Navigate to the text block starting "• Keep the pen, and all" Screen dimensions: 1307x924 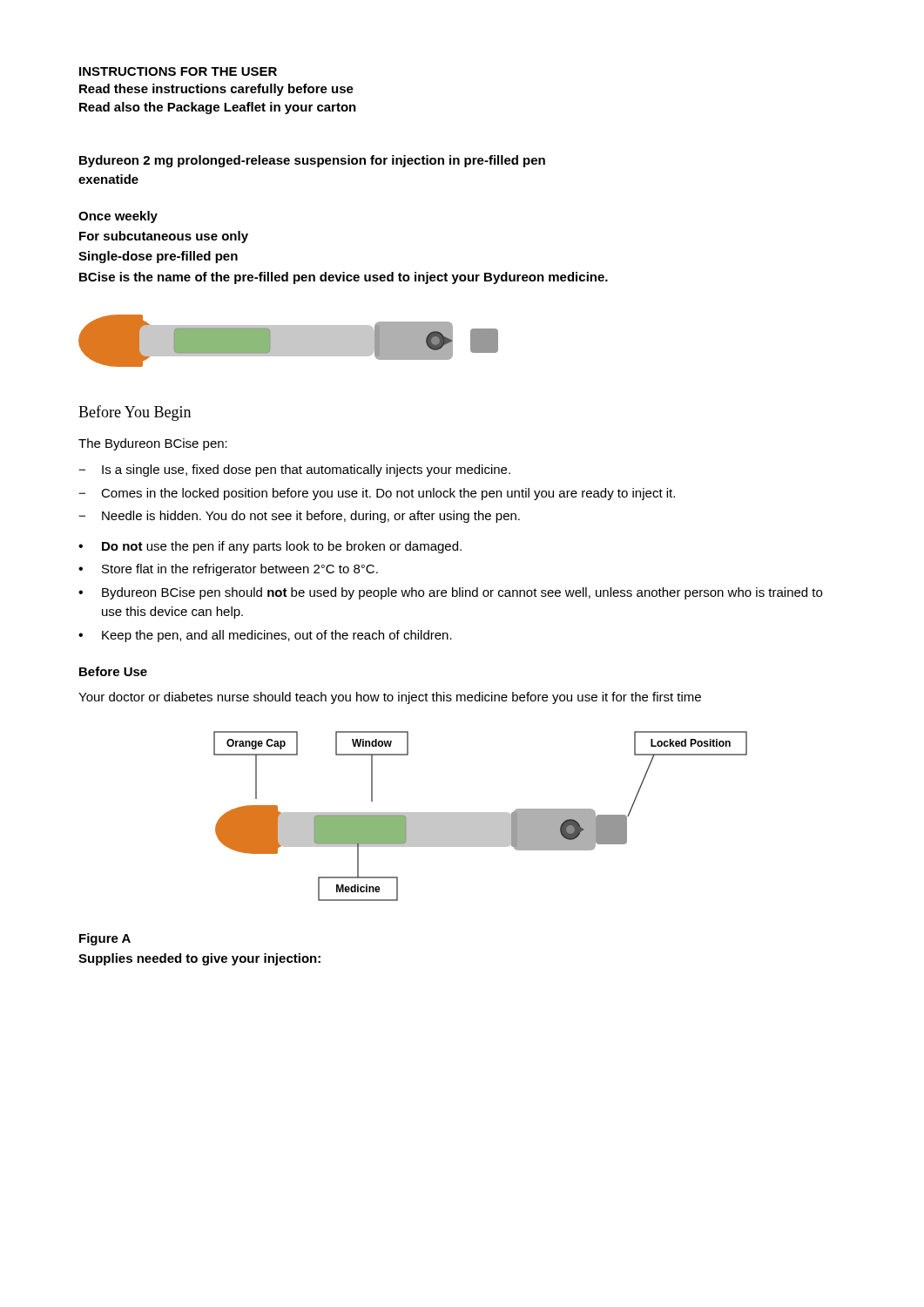(265, 635)
